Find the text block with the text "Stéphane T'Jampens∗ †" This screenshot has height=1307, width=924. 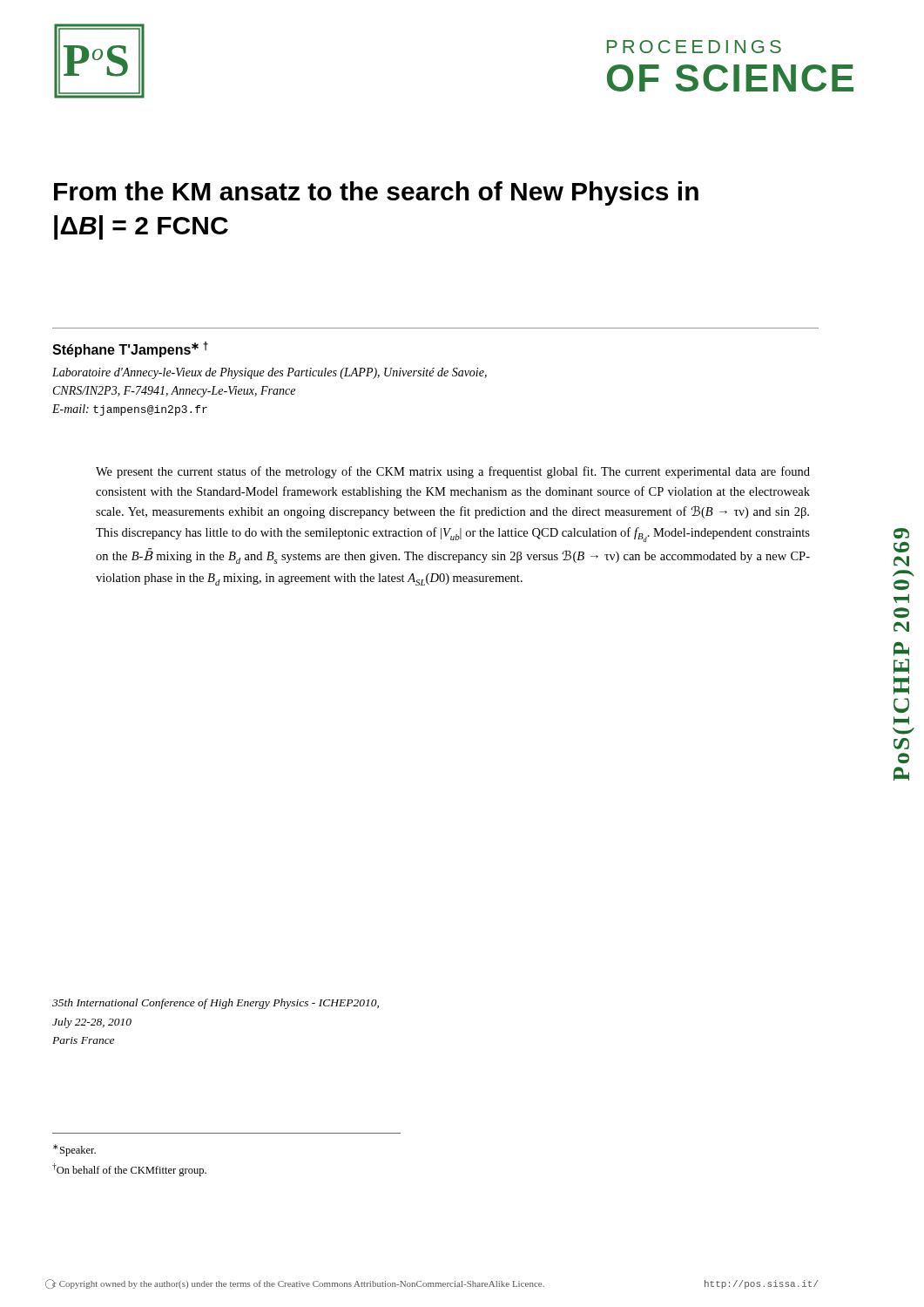tap(435, 379)
